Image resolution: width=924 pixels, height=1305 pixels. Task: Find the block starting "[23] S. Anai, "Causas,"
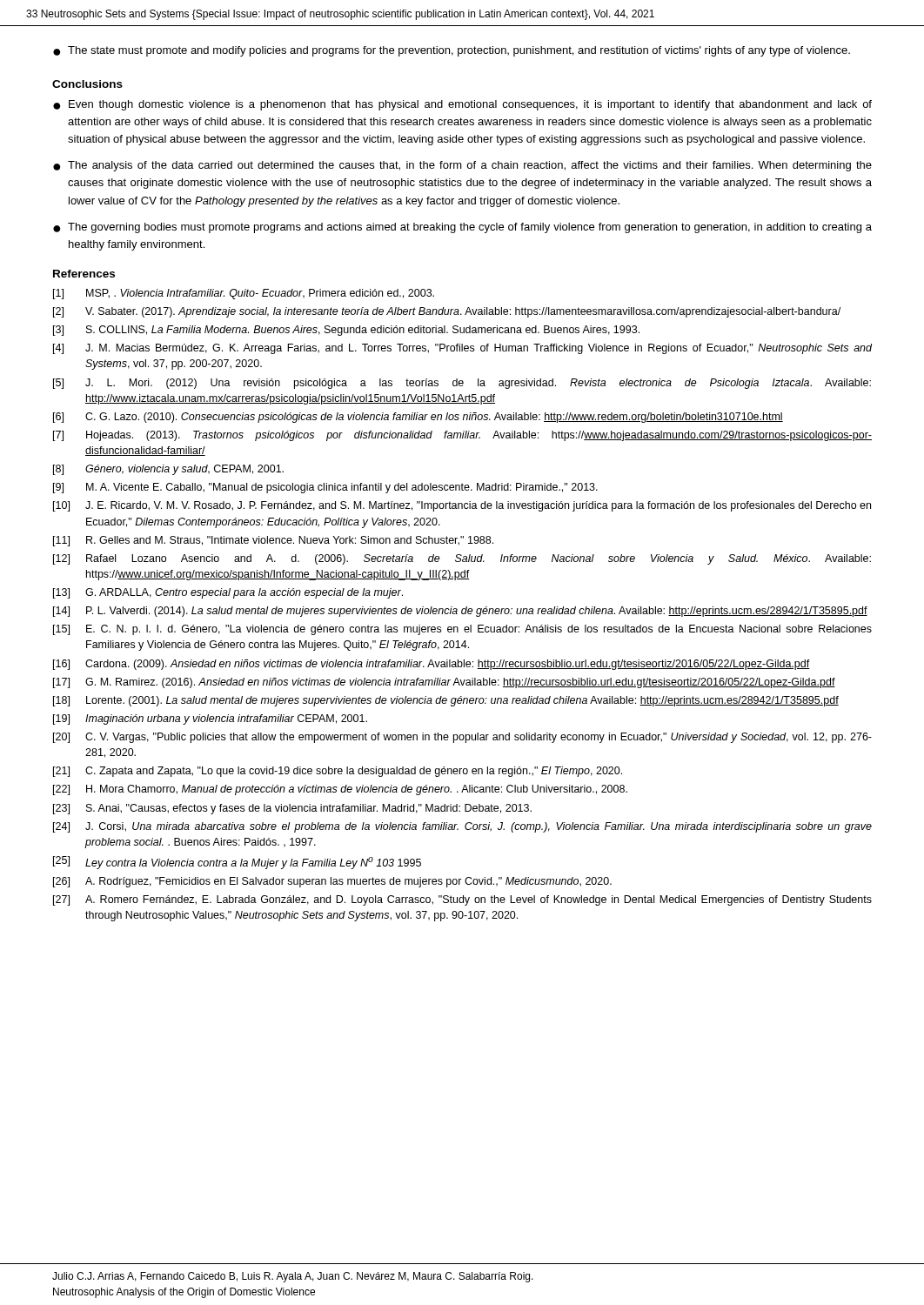(x=462, y=808)
